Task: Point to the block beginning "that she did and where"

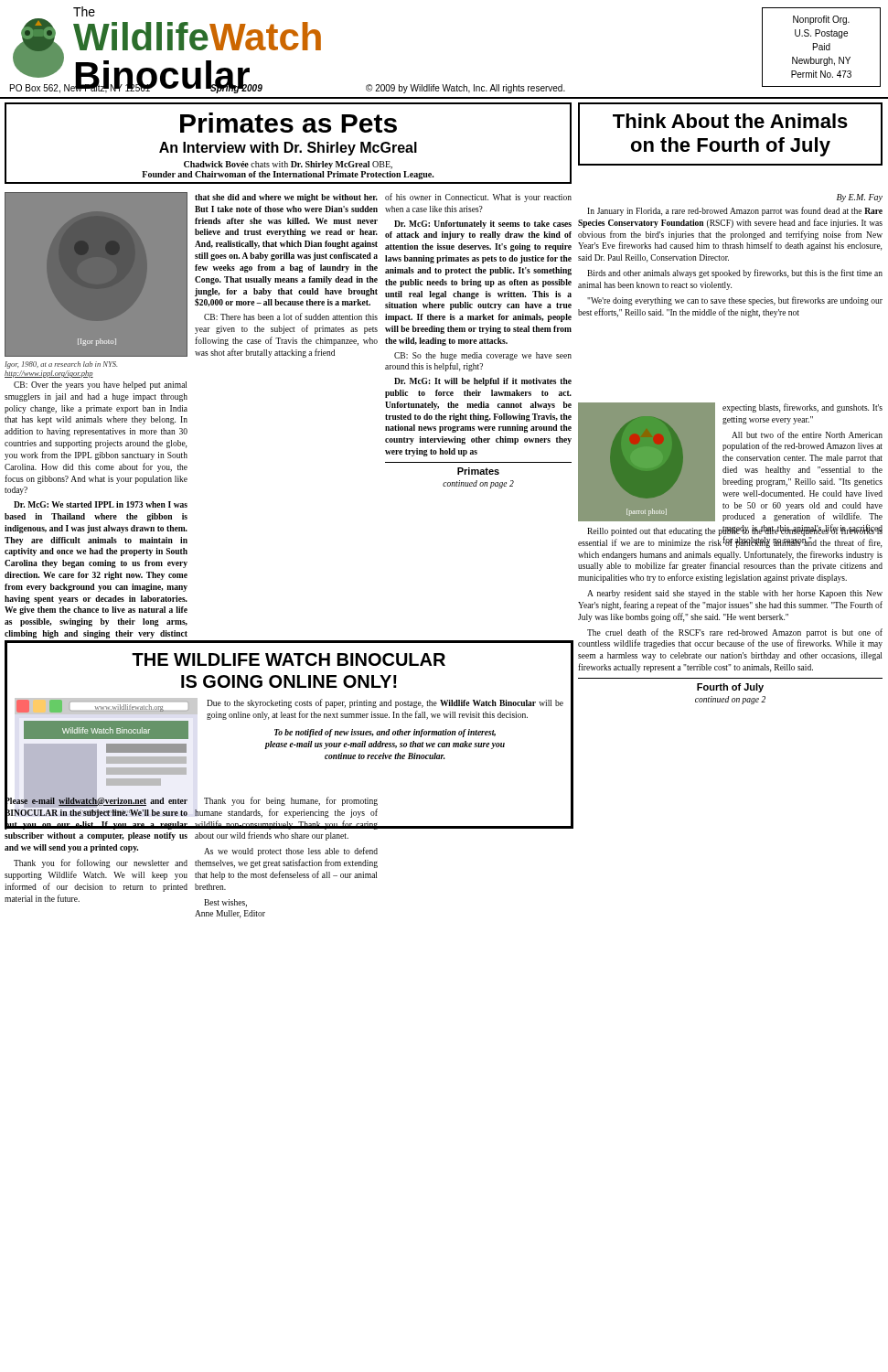Action: pyautogui.click(x=286, y=275)
